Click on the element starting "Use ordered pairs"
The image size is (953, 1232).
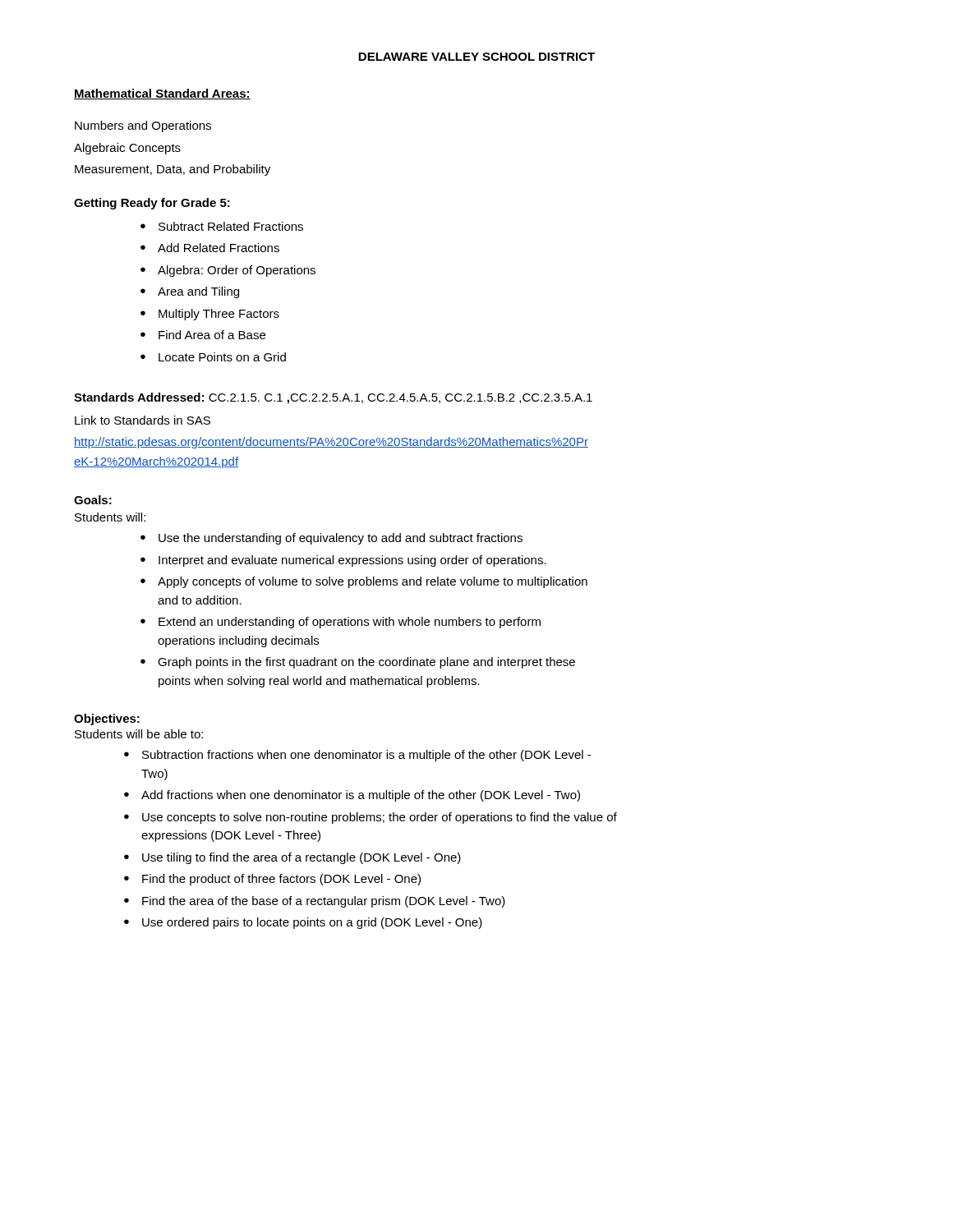pyautogui.click(x=312, y=922)
